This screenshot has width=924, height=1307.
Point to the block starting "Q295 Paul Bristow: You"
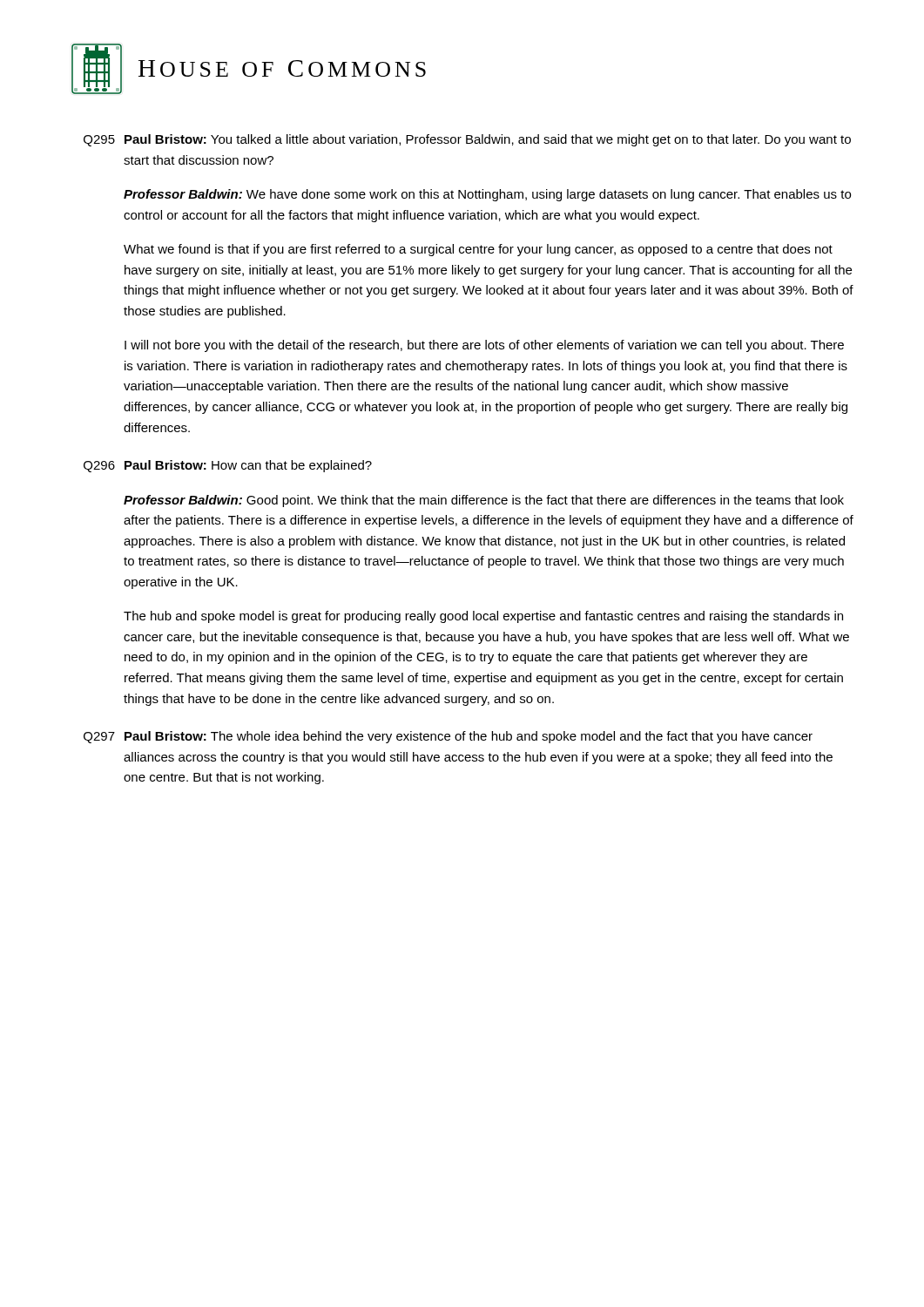coord(462,150)
